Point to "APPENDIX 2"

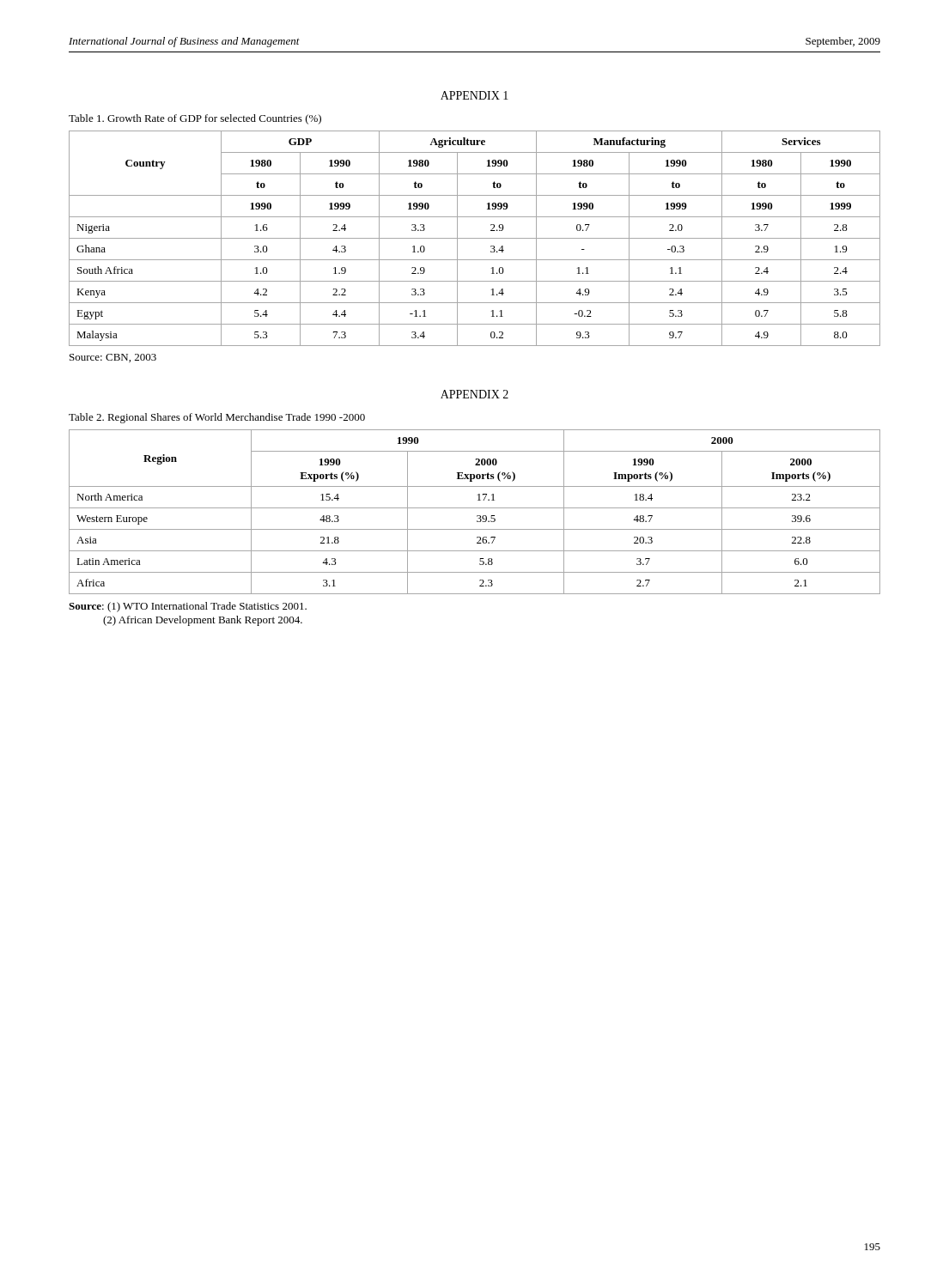tap(474, 395)
